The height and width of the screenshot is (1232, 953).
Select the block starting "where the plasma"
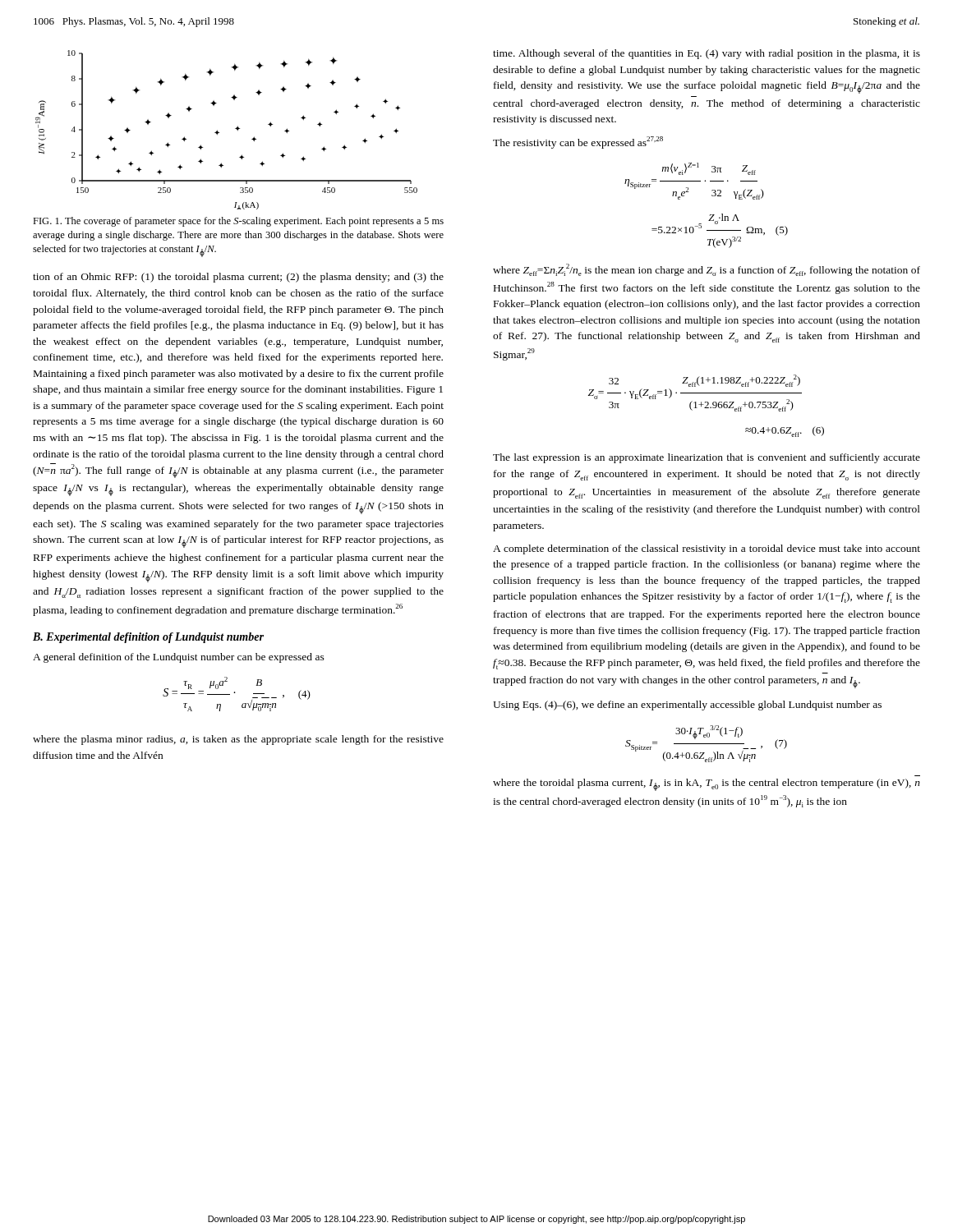[x=238, y=747]
